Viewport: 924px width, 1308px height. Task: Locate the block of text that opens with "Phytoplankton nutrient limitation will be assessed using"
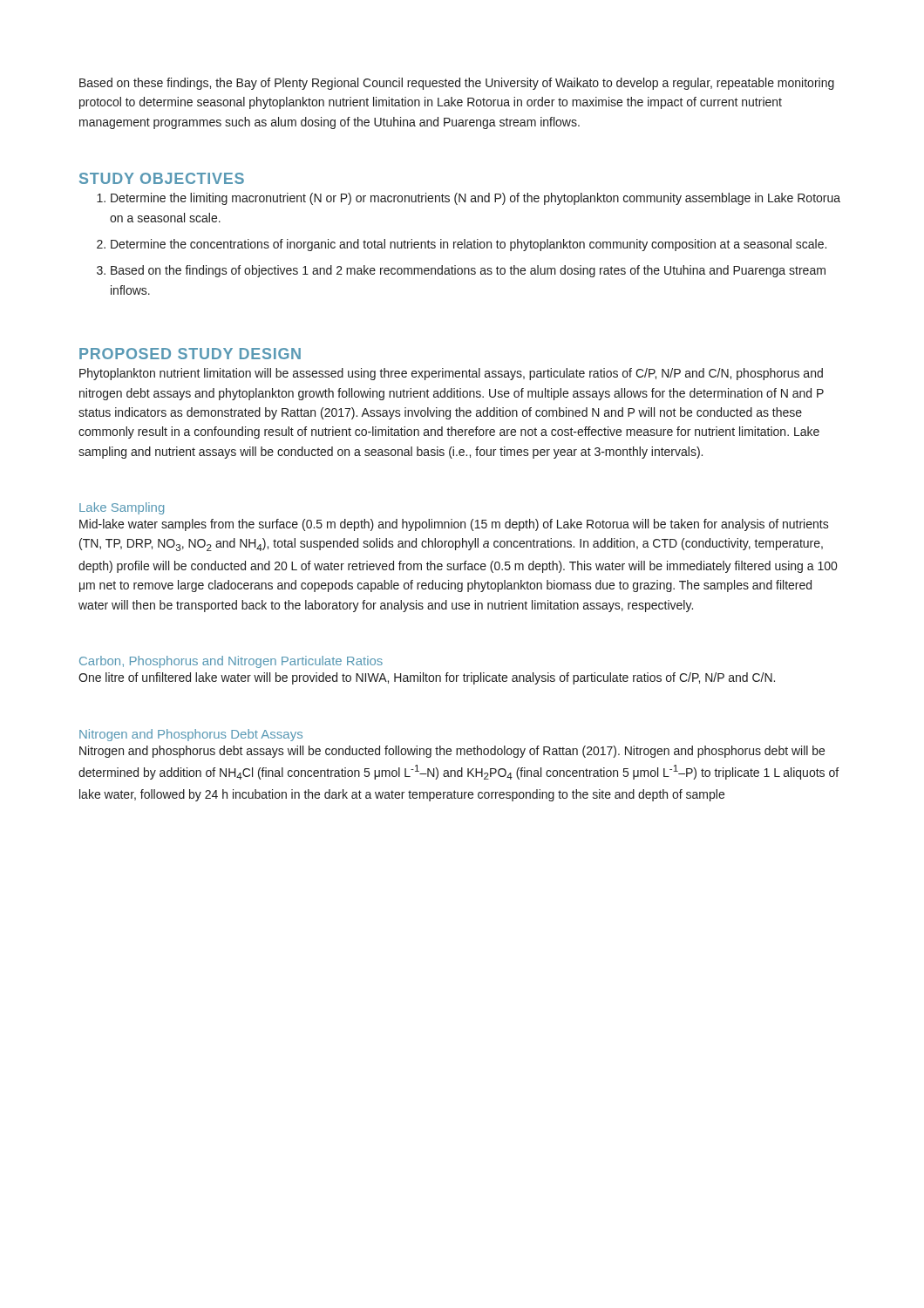pos(462,413)
